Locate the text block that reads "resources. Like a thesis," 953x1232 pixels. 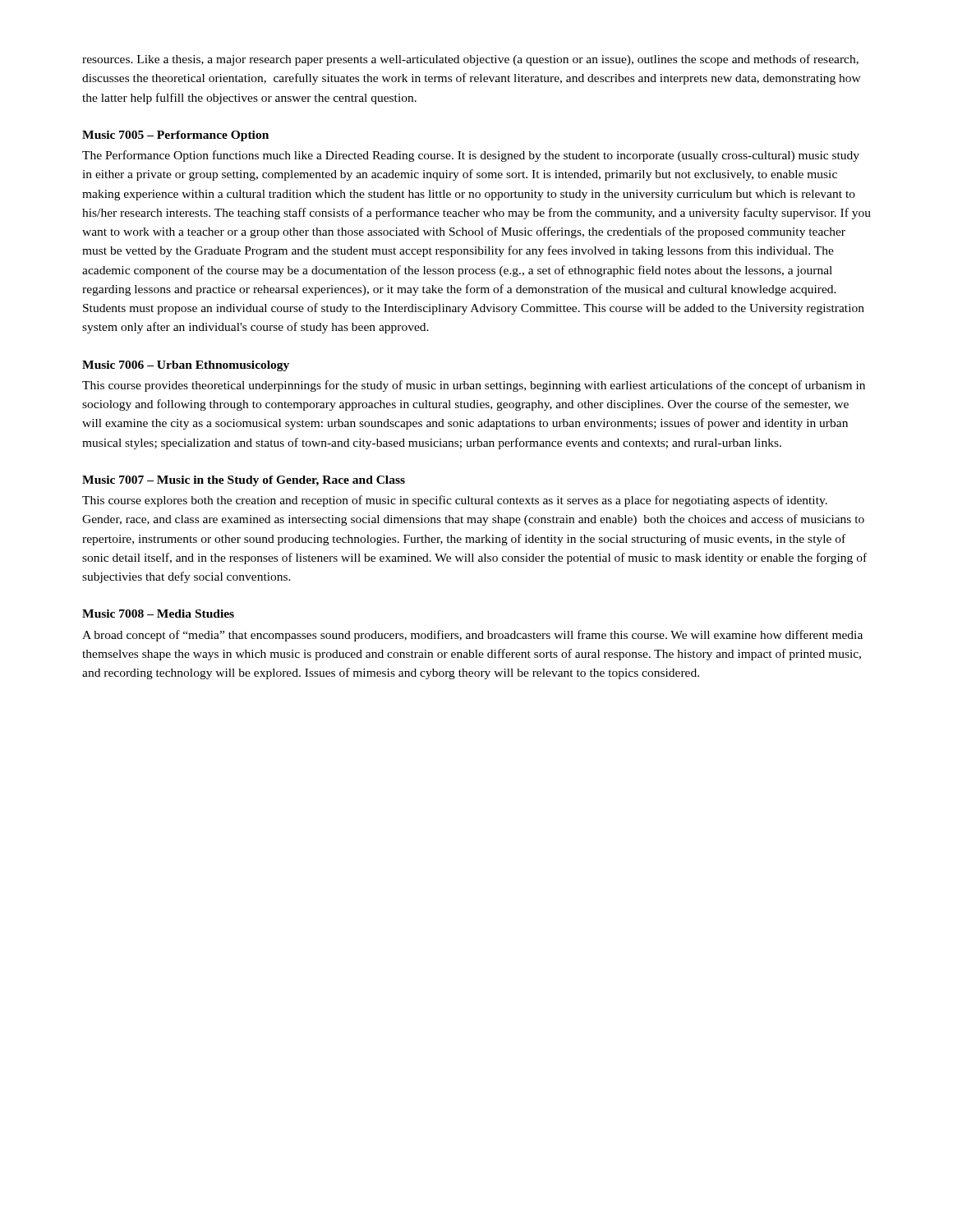(471, 78)
